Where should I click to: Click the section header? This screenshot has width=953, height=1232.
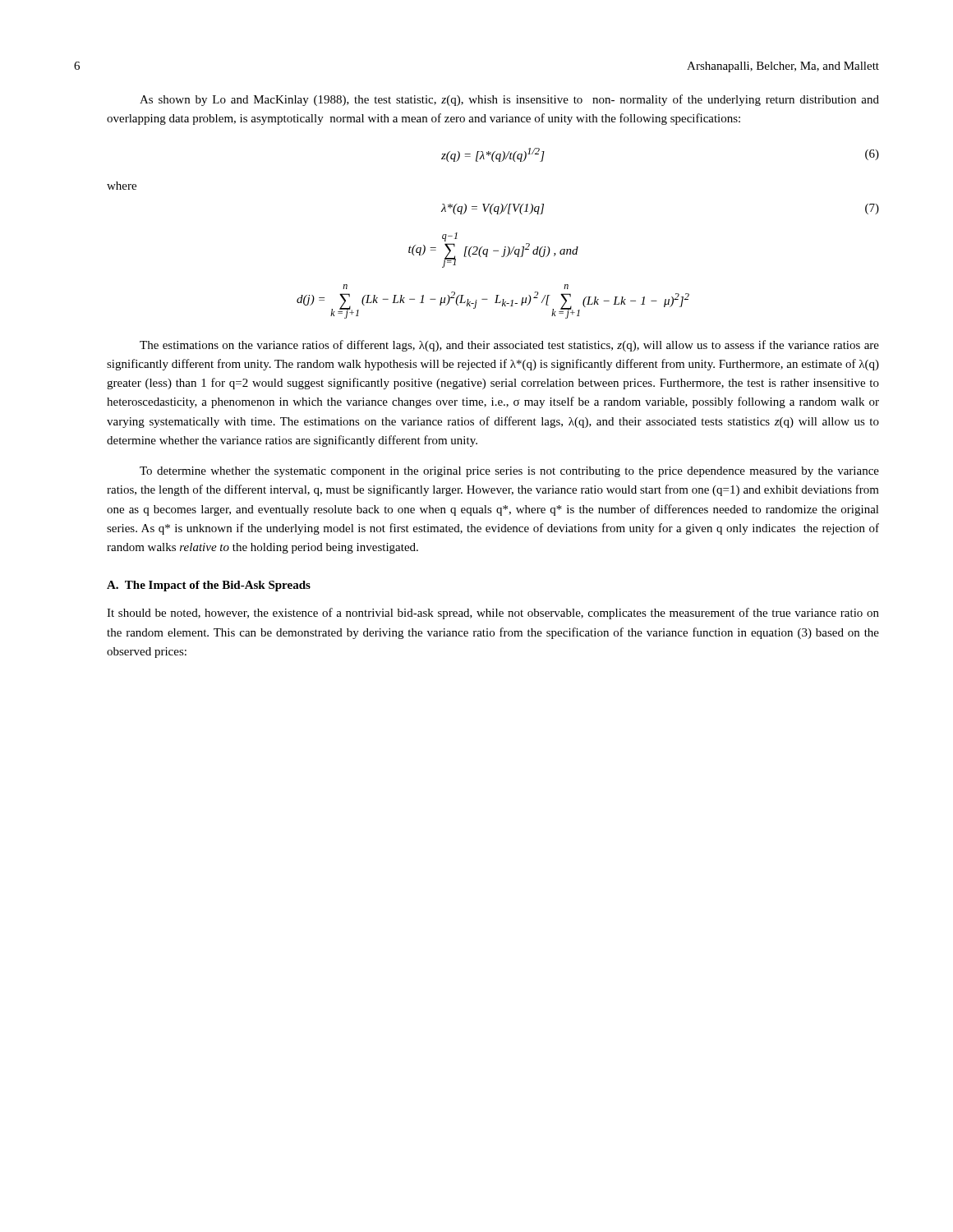click(209, 585)
